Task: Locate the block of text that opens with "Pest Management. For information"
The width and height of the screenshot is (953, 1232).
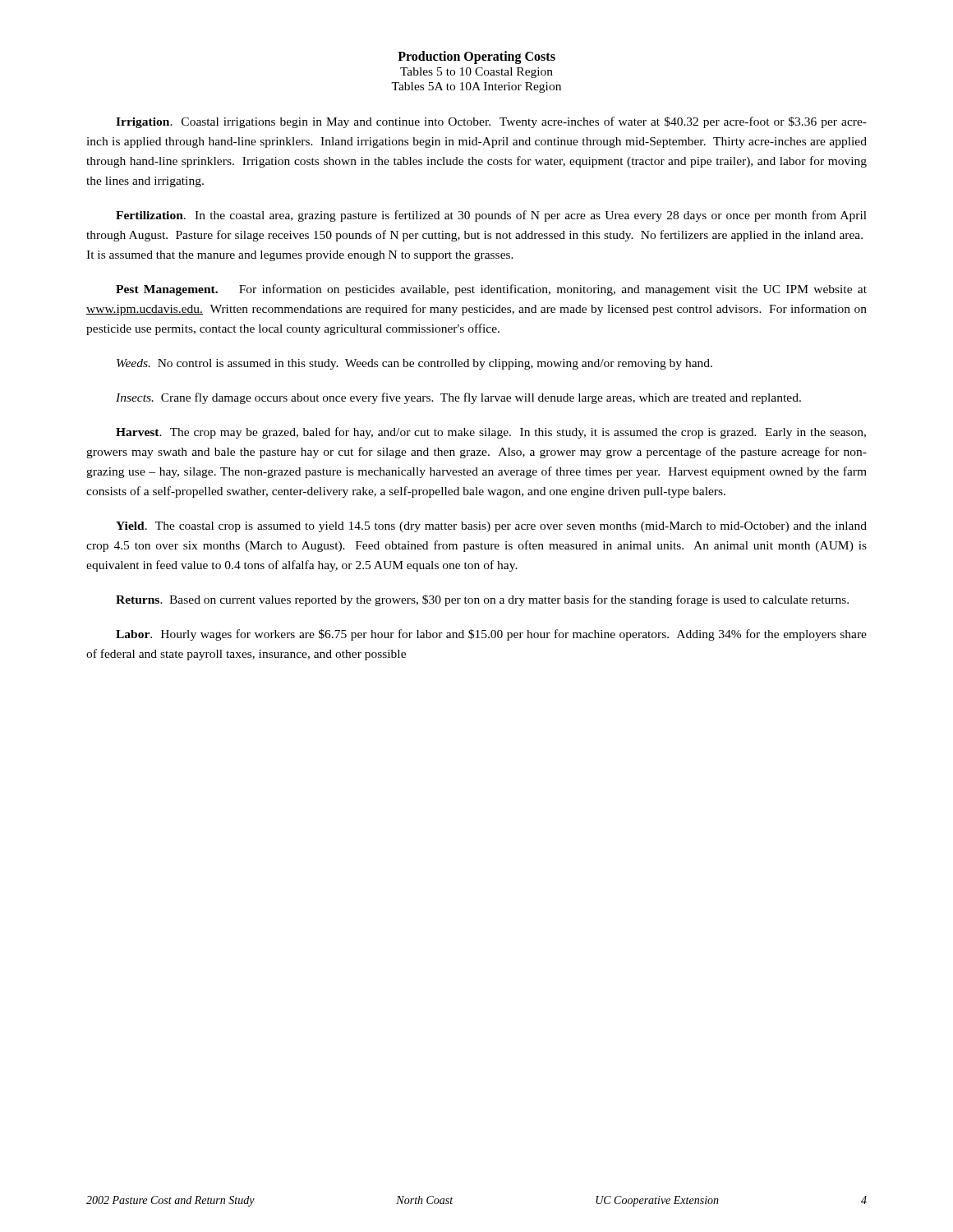Action: [476, 308]
